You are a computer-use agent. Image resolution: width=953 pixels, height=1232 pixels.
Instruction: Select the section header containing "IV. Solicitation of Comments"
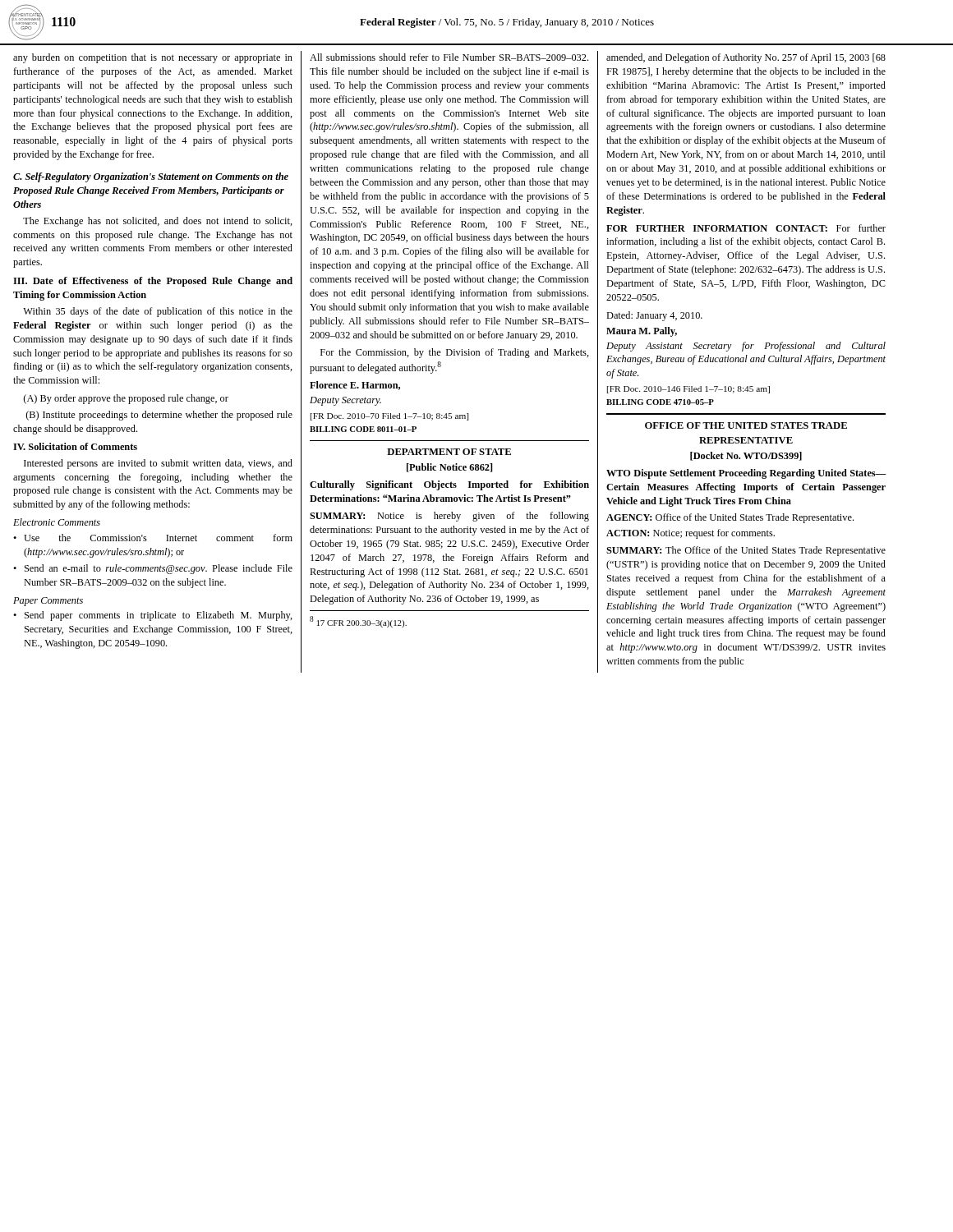pyautogui.click(x=75, y=446)
